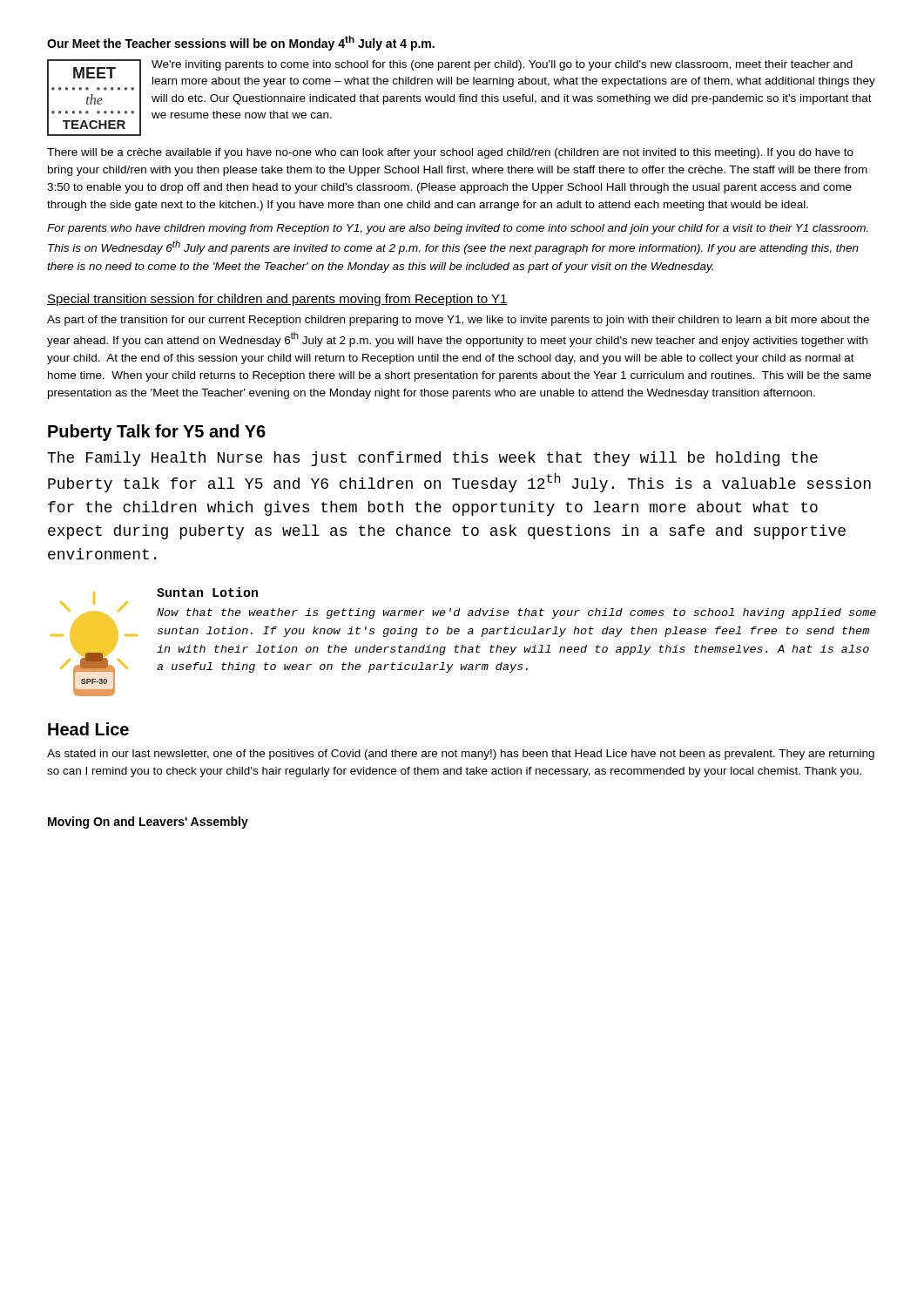
Task: Find the illustration
Action: (94, 646)
